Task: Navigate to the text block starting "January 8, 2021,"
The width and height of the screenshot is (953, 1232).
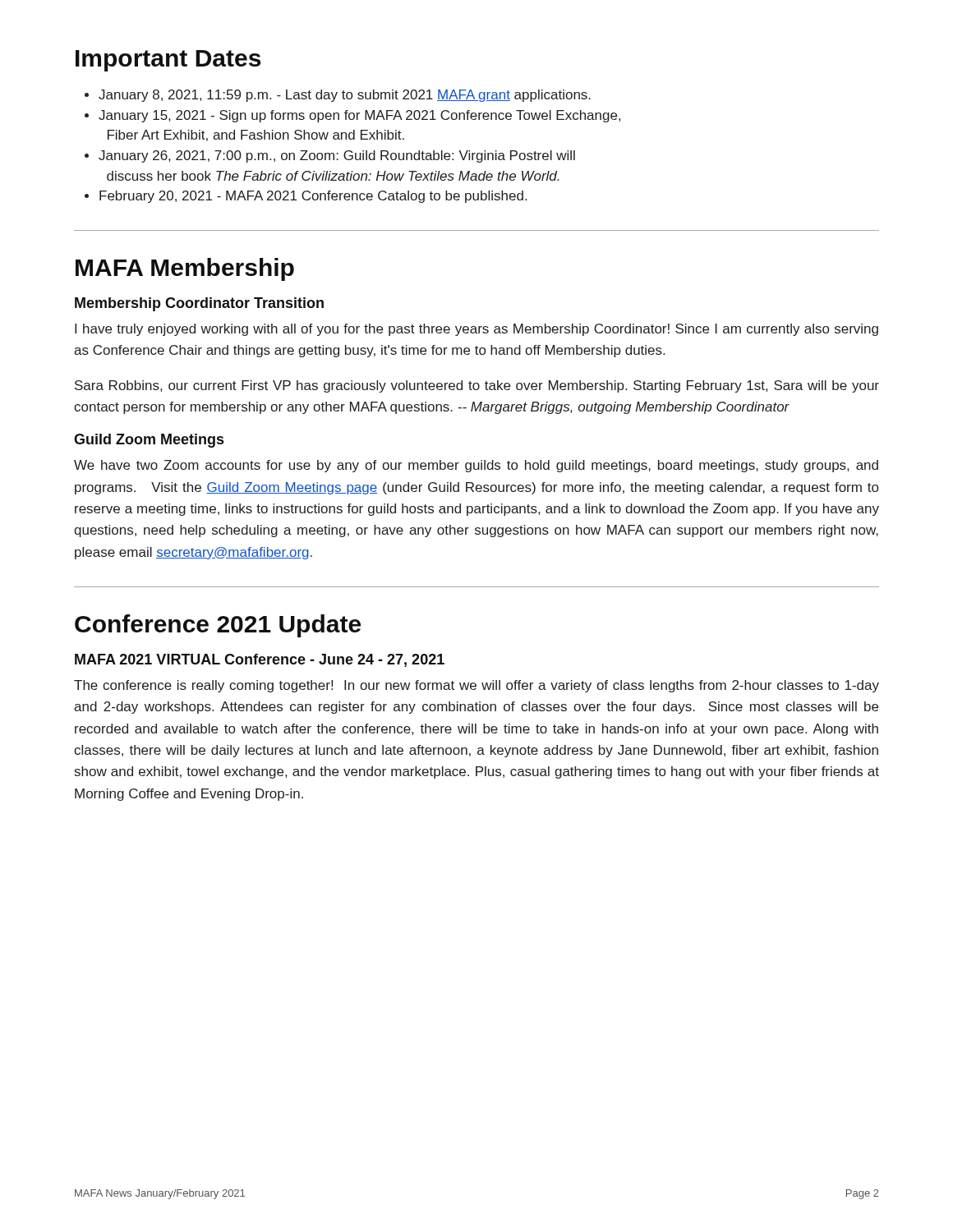Action: coord(481,96)
